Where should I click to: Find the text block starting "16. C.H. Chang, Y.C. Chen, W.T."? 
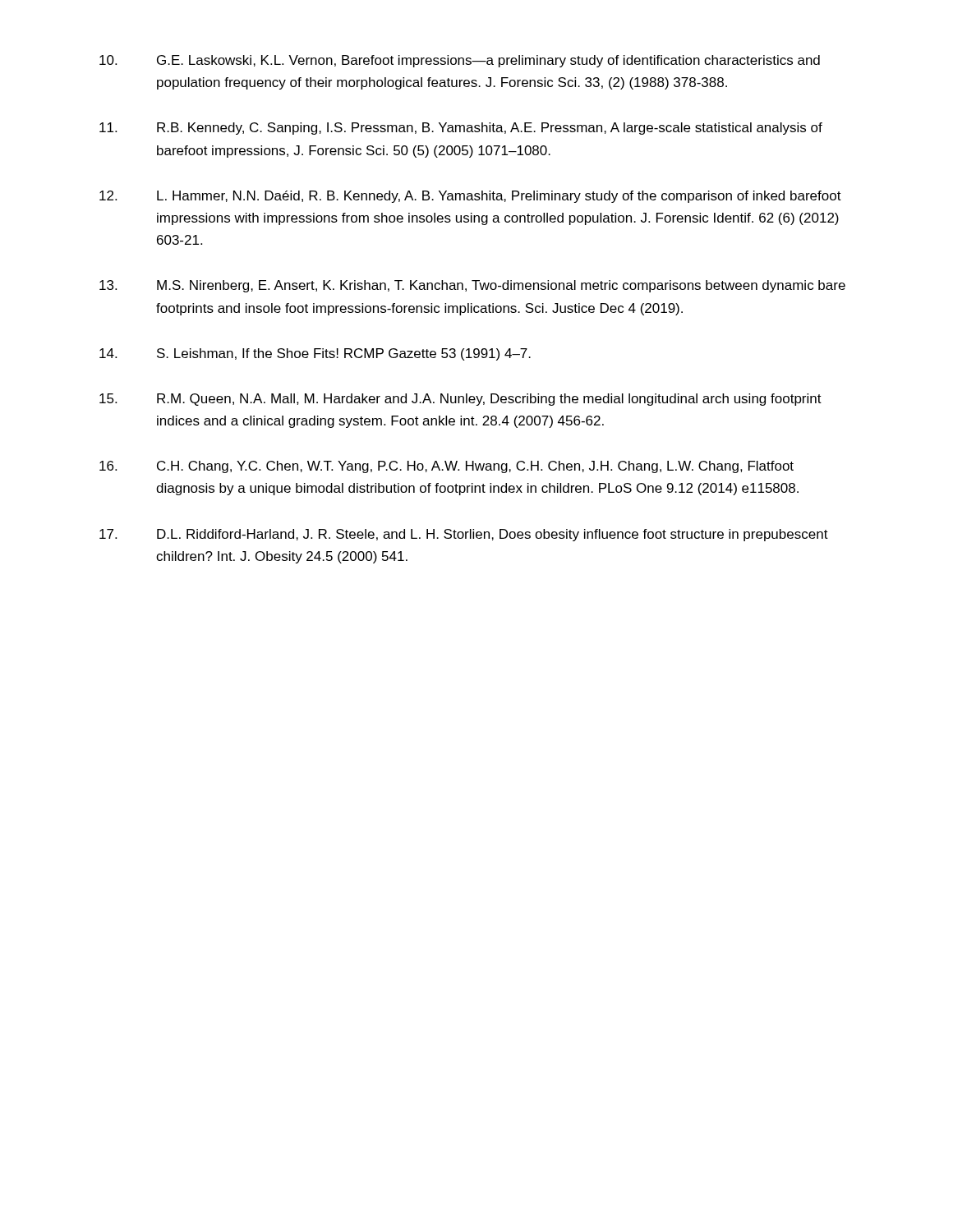pyautogui.click(x=476, y=478)
